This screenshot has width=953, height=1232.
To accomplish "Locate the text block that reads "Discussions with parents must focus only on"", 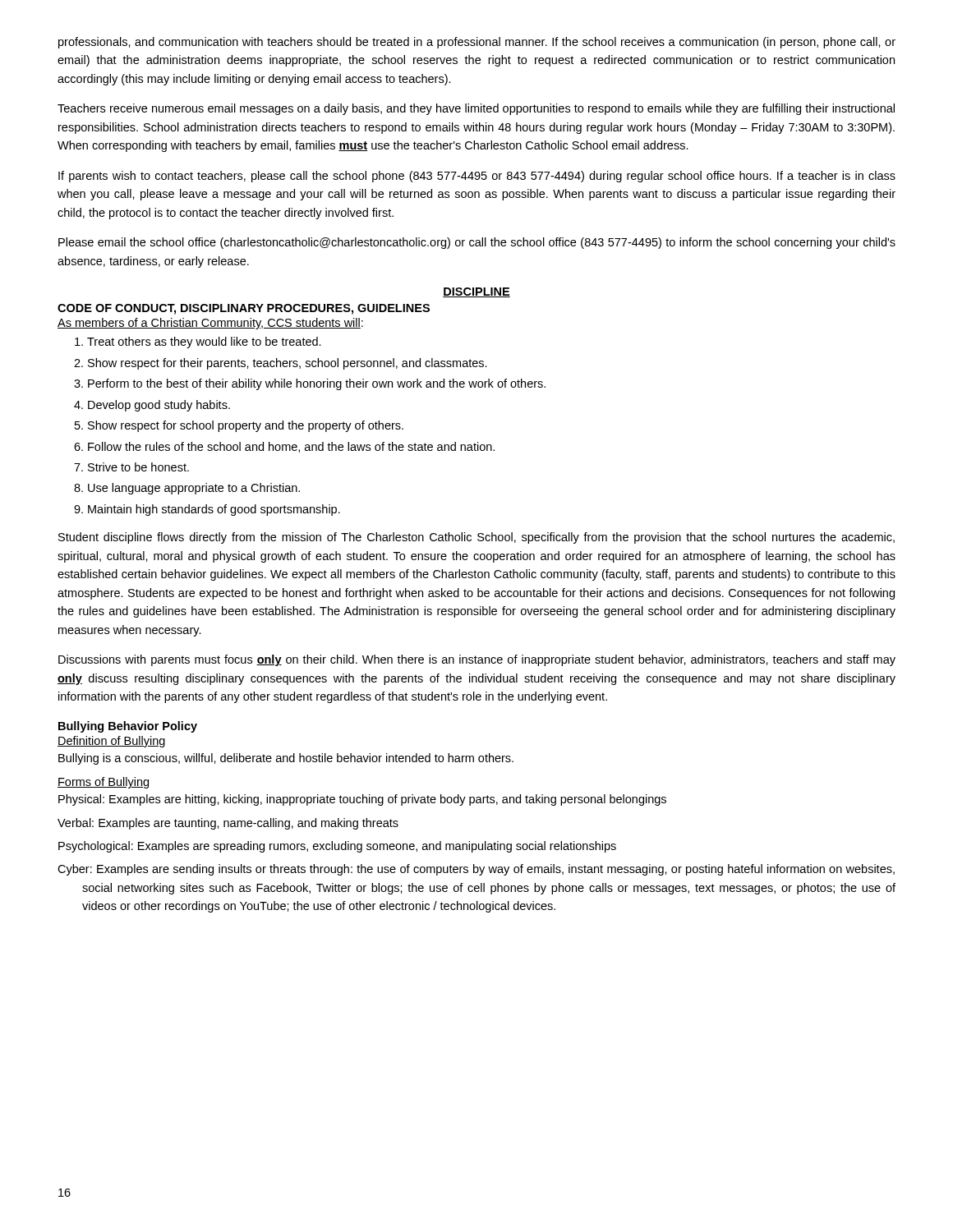I will tap(476, 678).
